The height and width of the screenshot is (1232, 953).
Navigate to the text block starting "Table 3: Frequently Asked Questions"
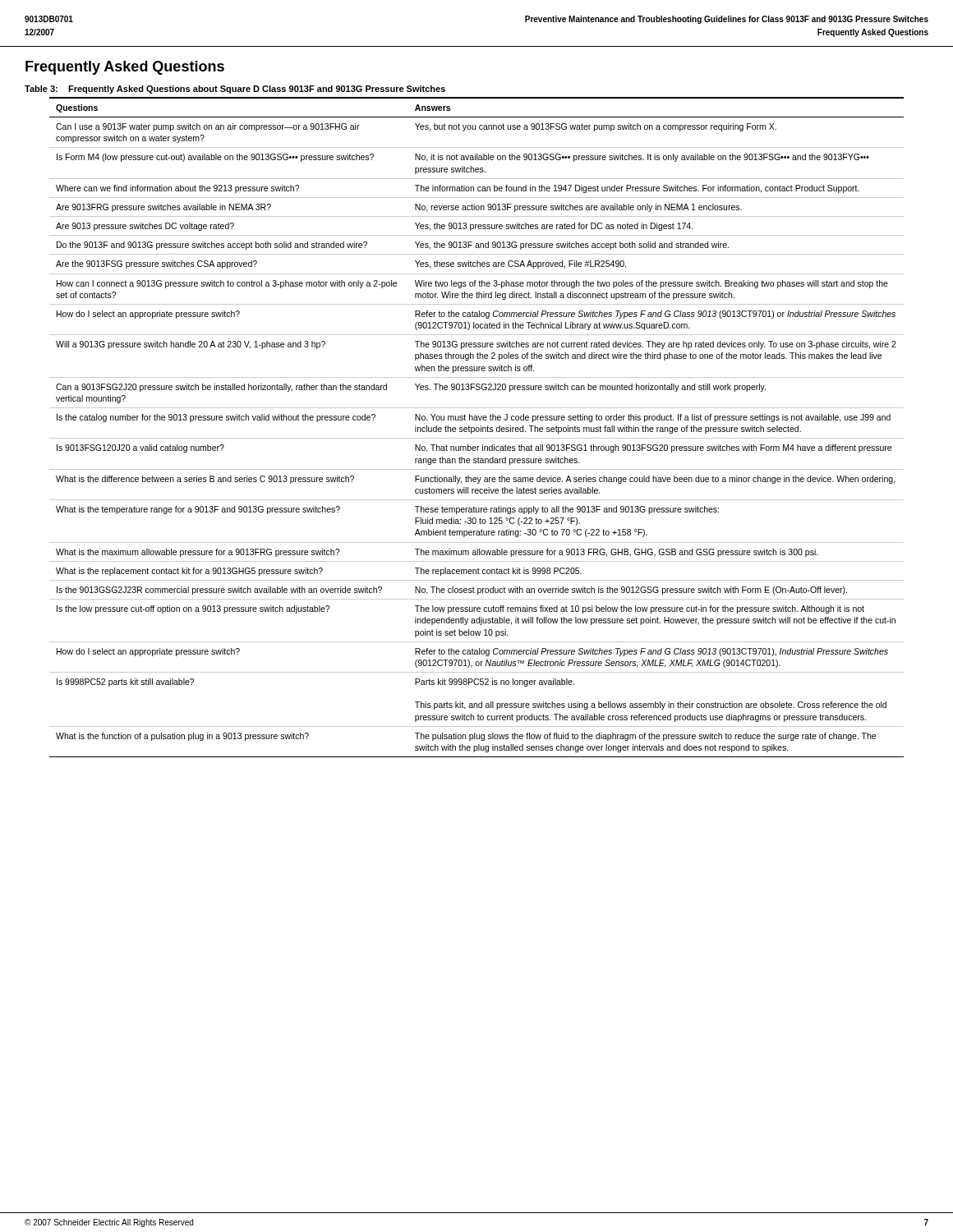point(235,89)
